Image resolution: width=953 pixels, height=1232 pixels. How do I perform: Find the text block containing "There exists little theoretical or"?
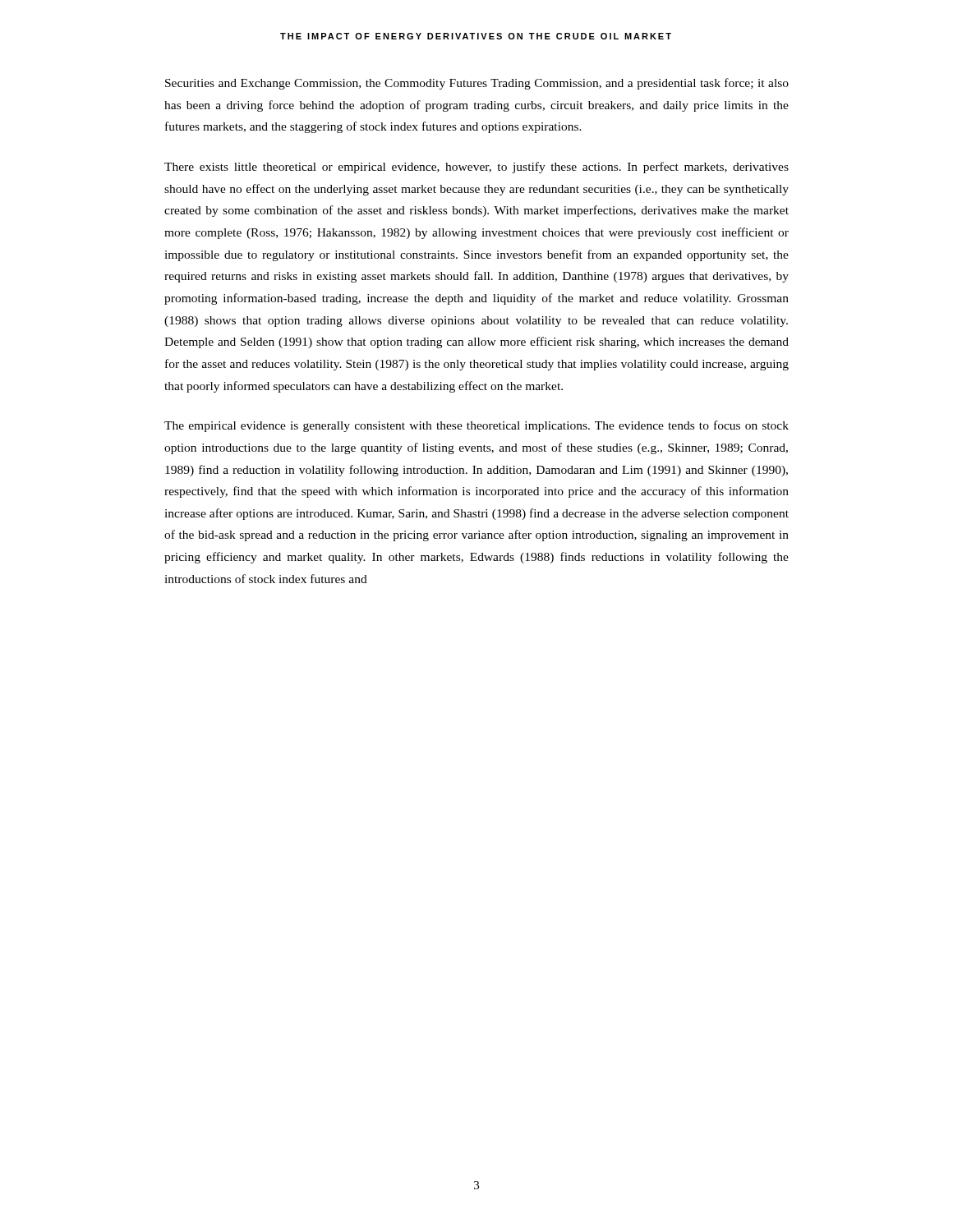pyautogui.click(x=476, y=276)
